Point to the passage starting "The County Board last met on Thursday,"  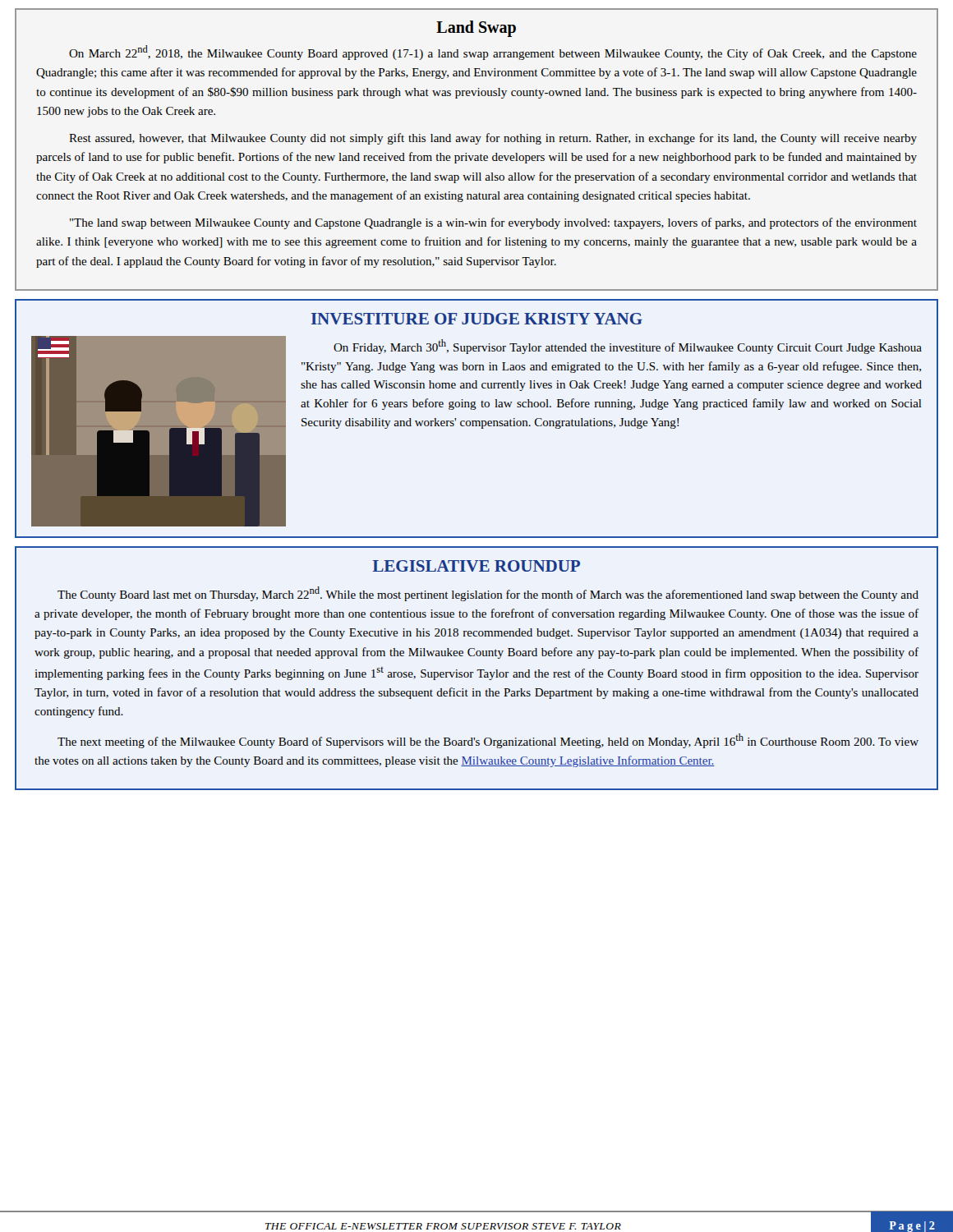click(476, 677)
